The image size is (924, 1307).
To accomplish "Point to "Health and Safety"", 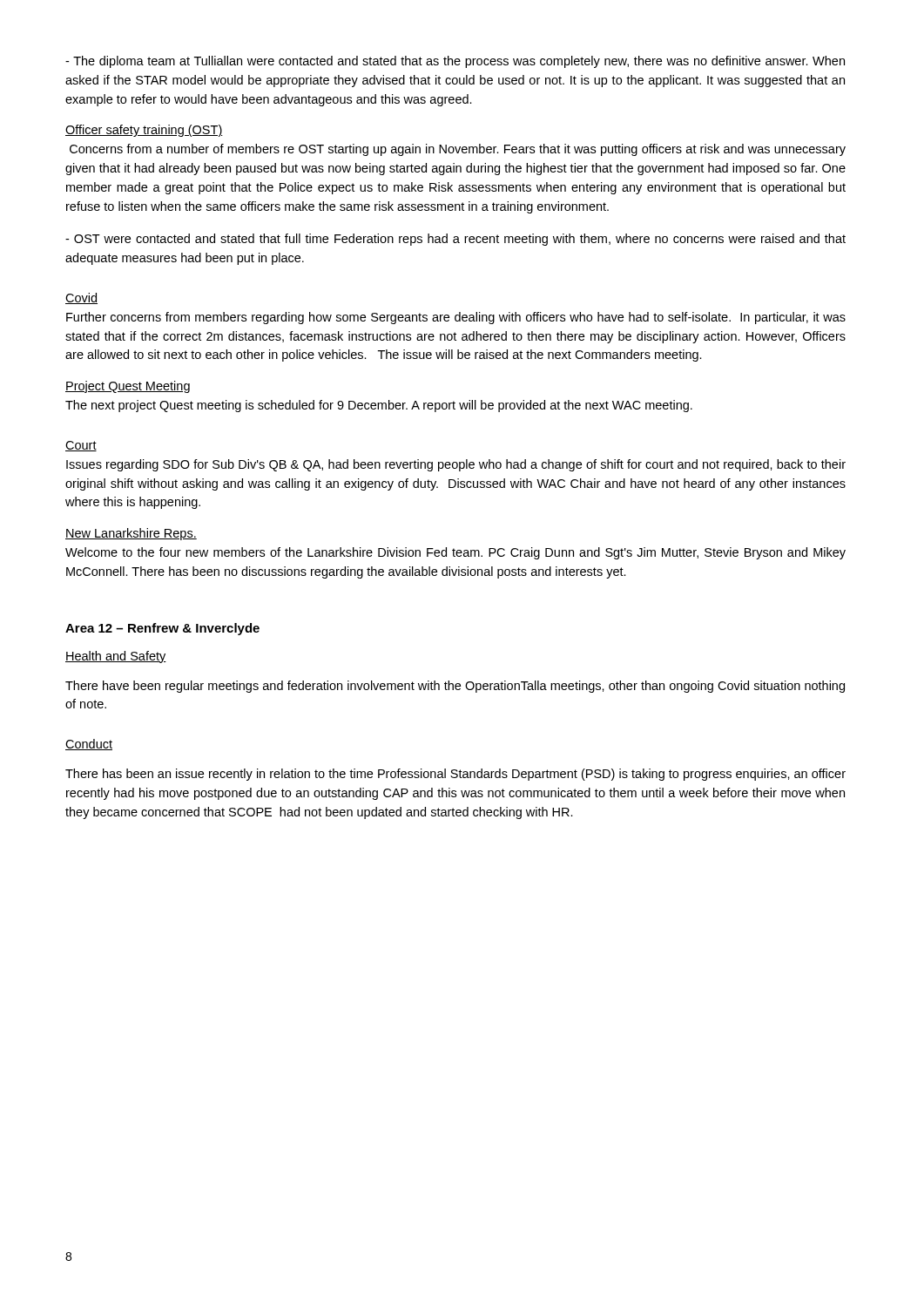I will (x=116, y=656).
